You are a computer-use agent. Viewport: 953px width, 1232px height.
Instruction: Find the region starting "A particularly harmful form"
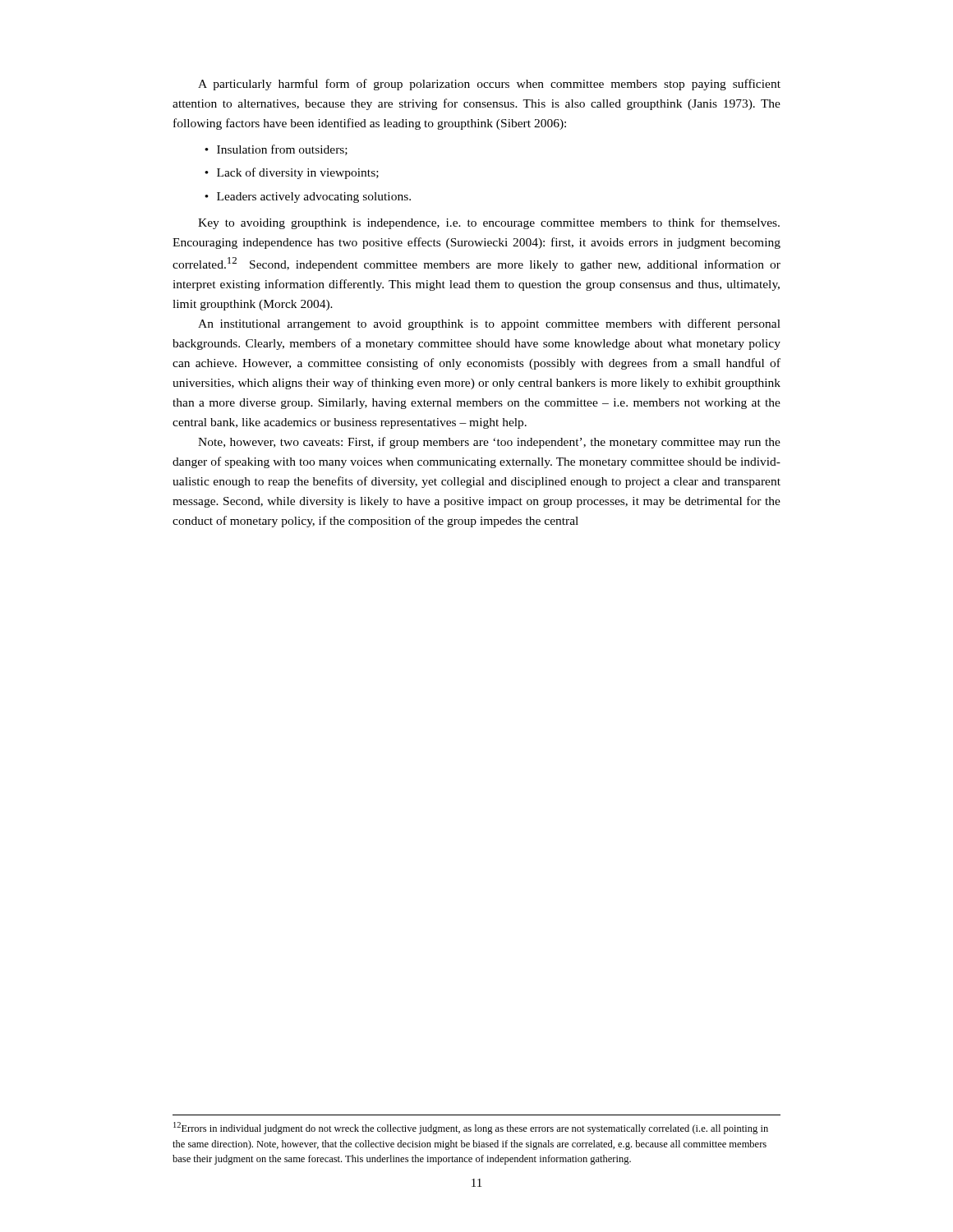[476, 103]
